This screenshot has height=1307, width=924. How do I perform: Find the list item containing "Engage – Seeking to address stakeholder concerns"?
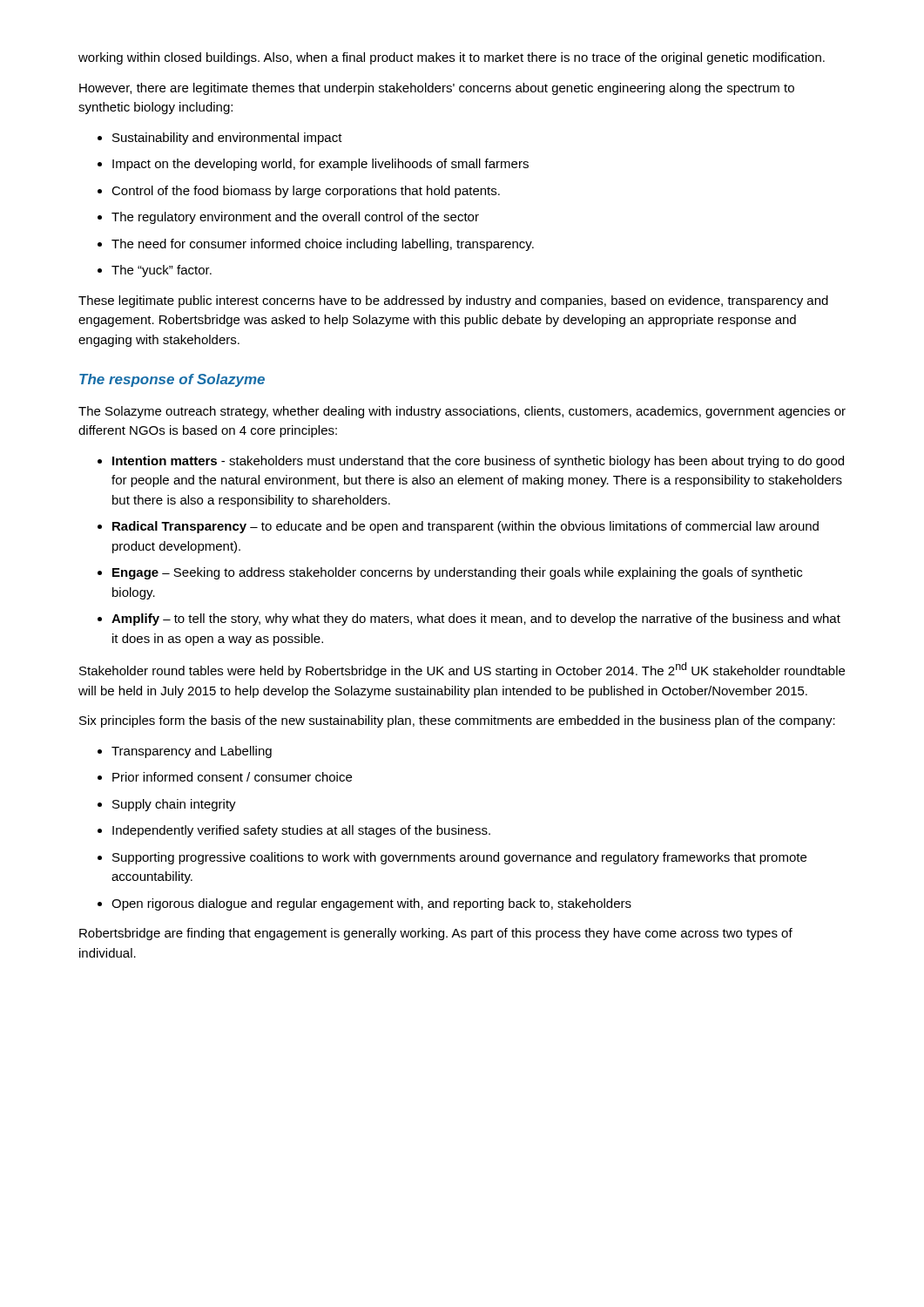(x=457, y=582)
